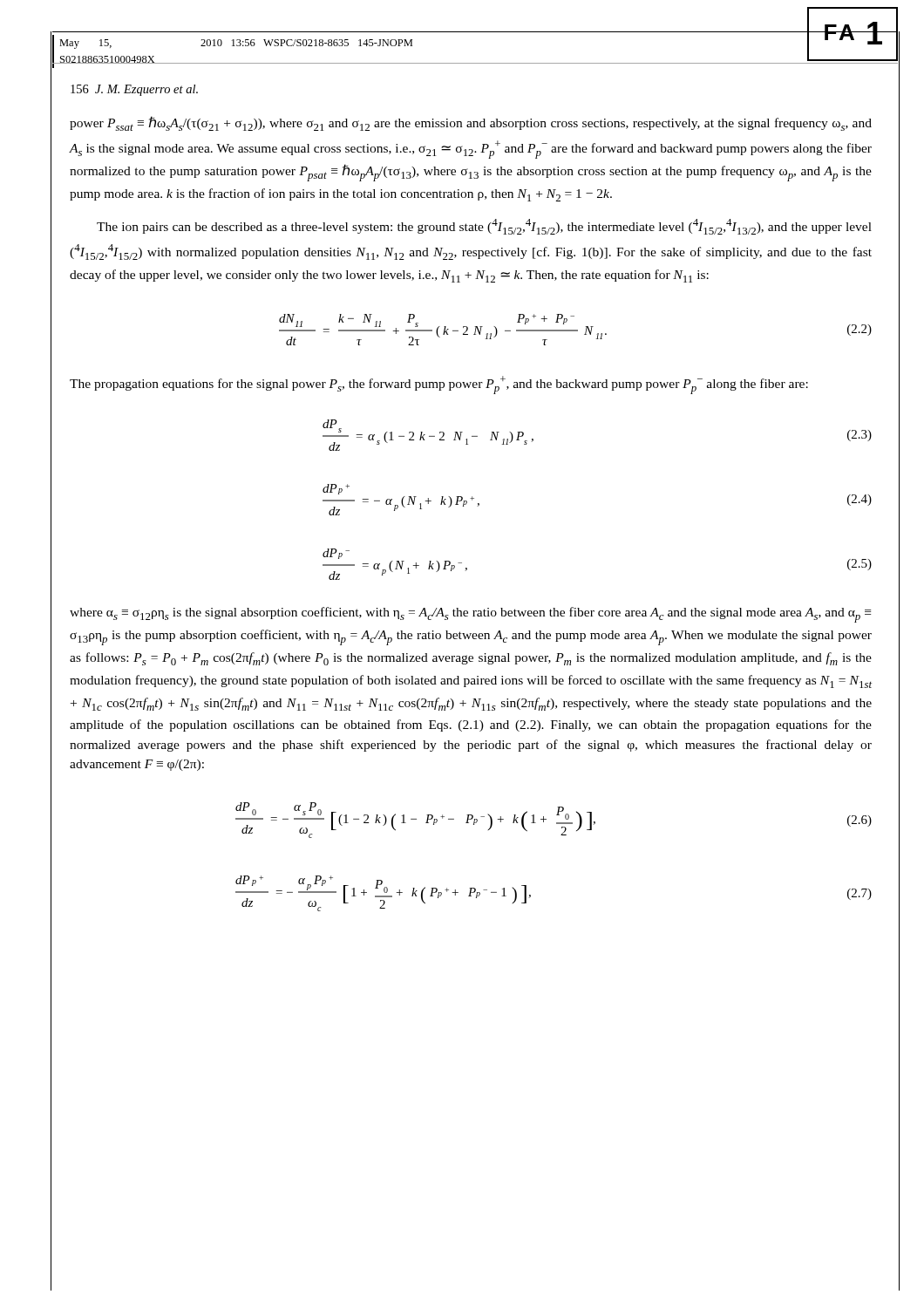Locate the formula that says "dP s dz = α"

pos(471,435)
